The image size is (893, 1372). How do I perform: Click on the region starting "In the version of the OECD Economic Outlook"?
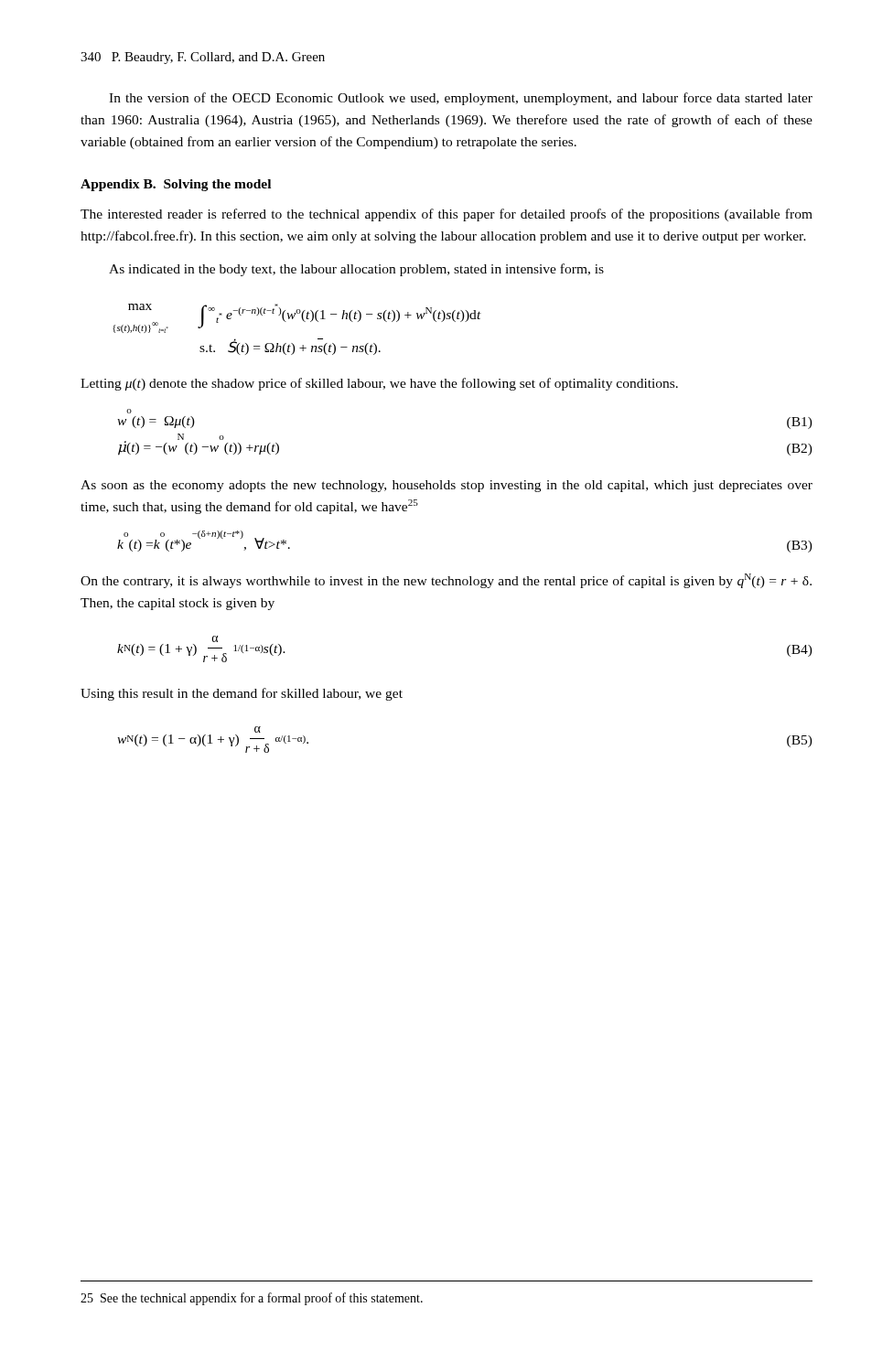pos(446,119)
